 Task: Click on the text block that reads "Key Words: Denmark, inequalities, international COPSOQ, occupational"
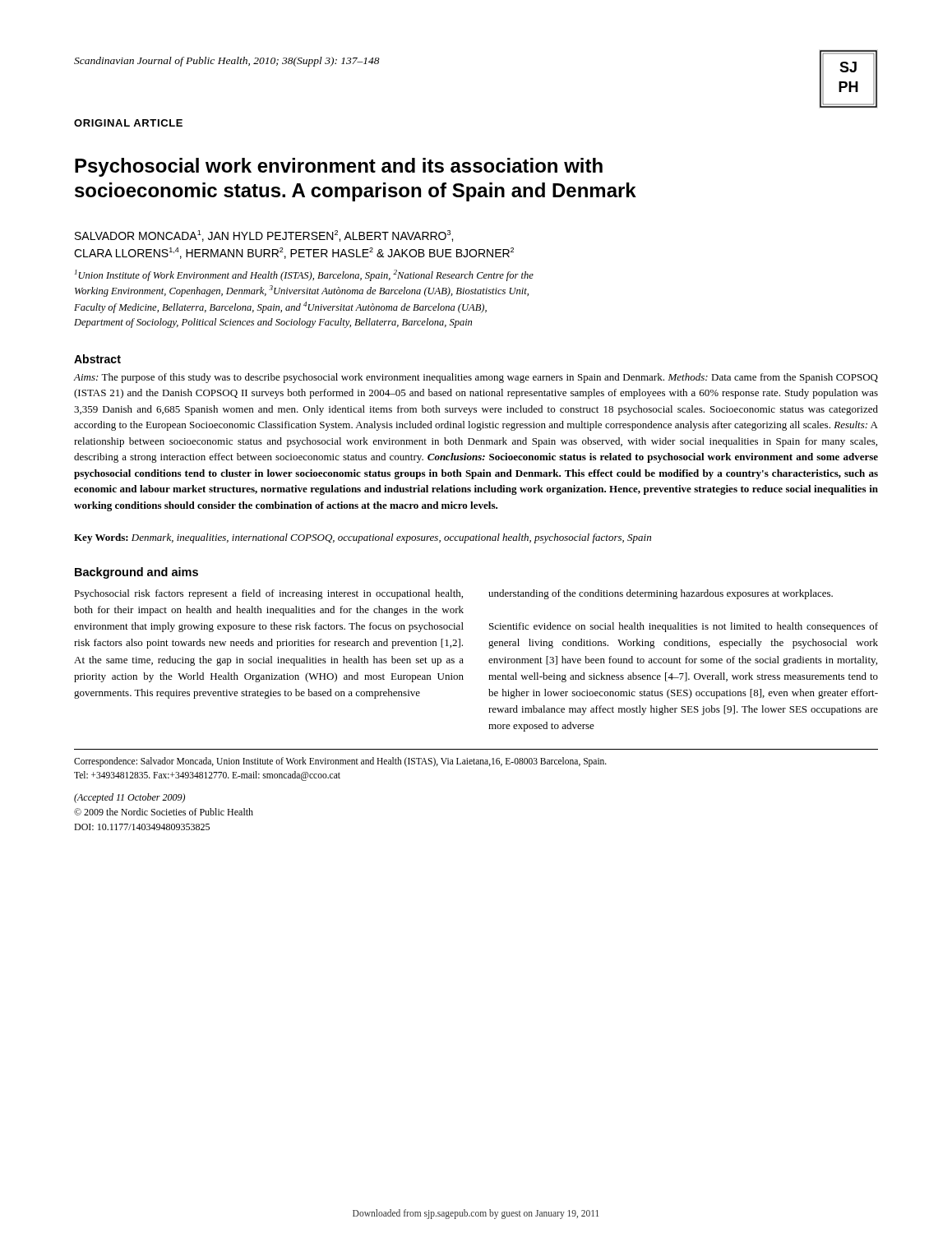[363, 538]
